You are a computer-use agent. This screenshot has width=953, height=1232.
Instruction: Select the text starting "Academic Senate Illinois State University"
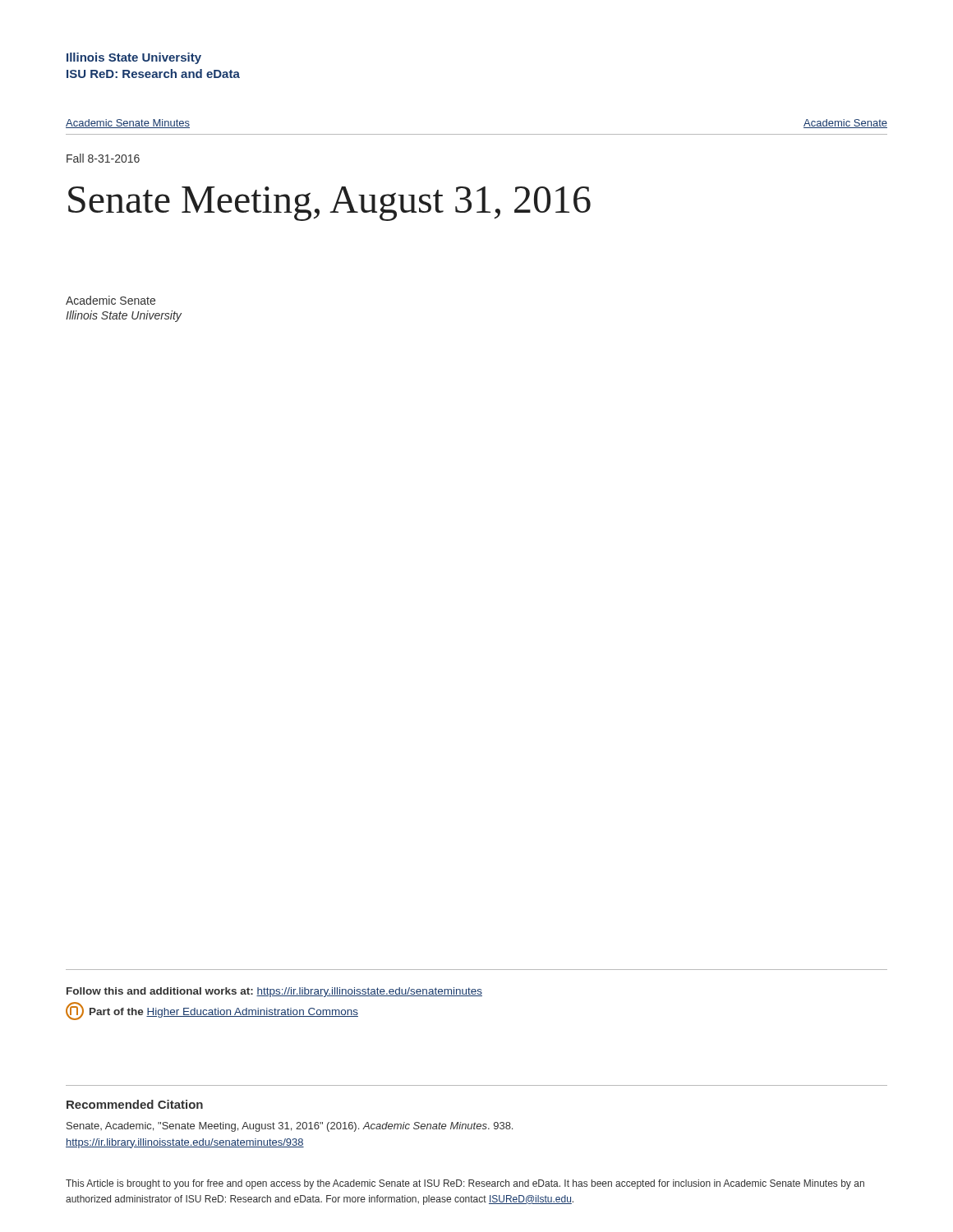[x=124, y=308]
